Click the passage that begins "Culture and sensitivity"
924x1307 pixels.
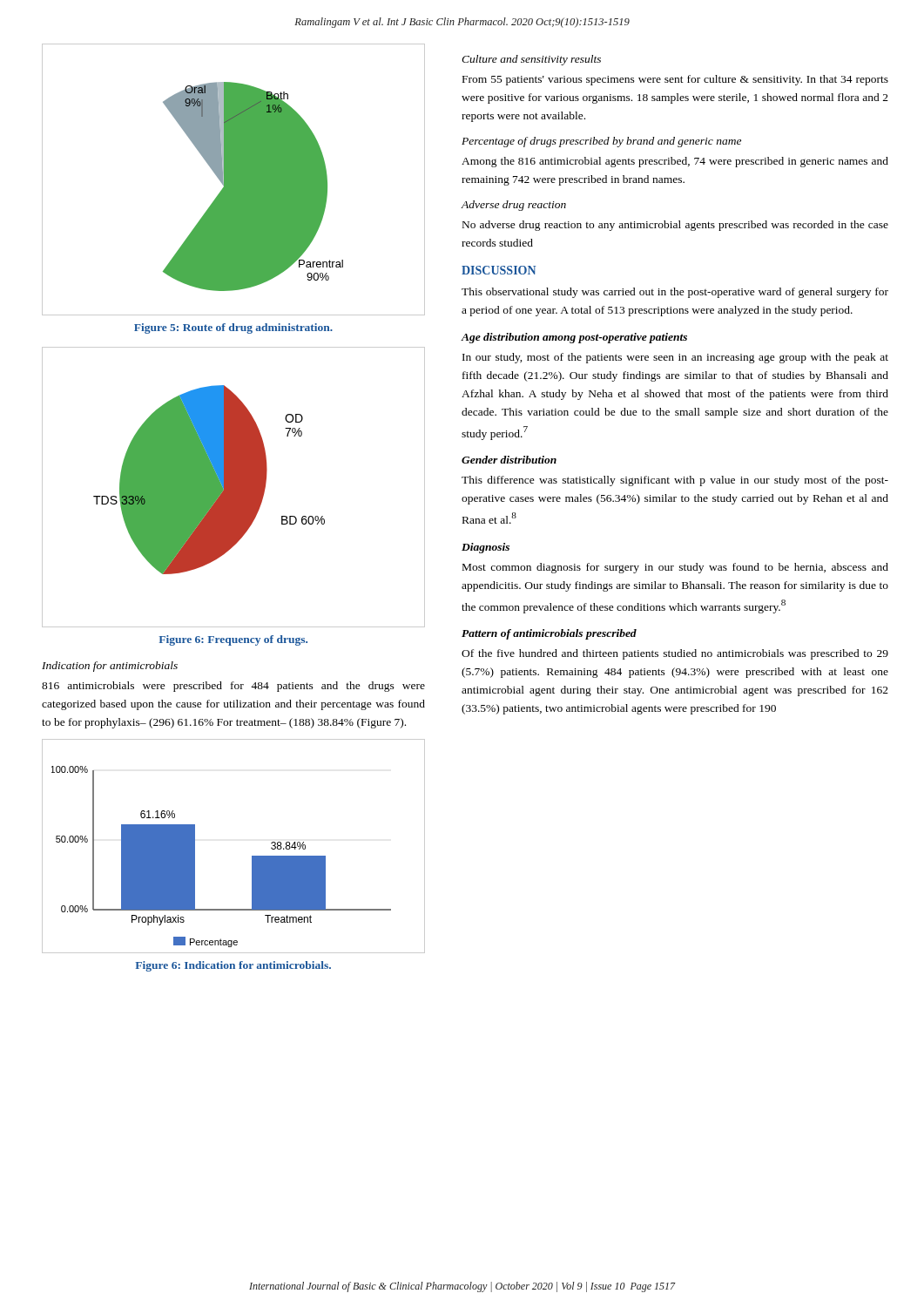[x=531, y=59]
